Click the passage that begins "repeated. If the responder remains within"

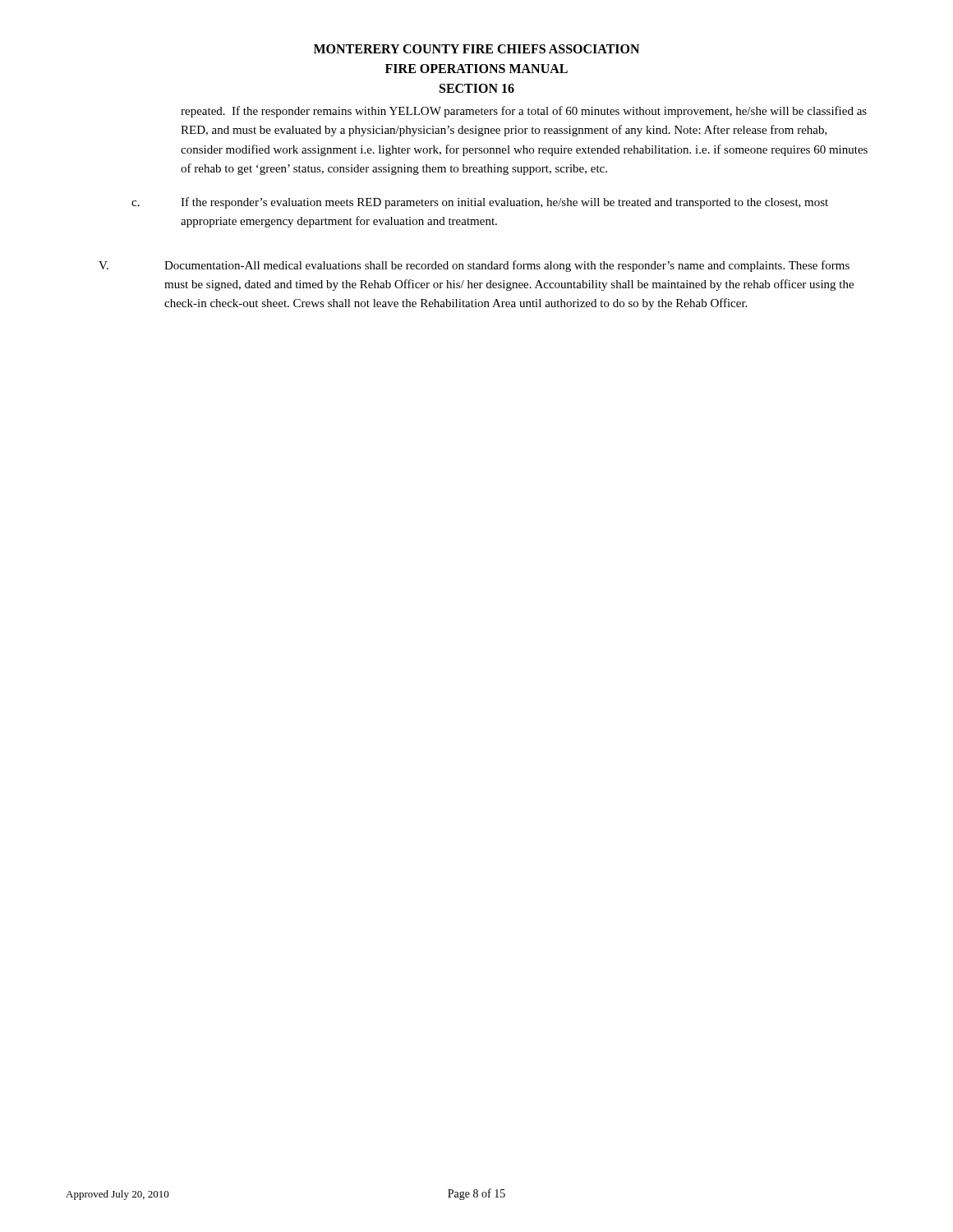coord(524,140)
